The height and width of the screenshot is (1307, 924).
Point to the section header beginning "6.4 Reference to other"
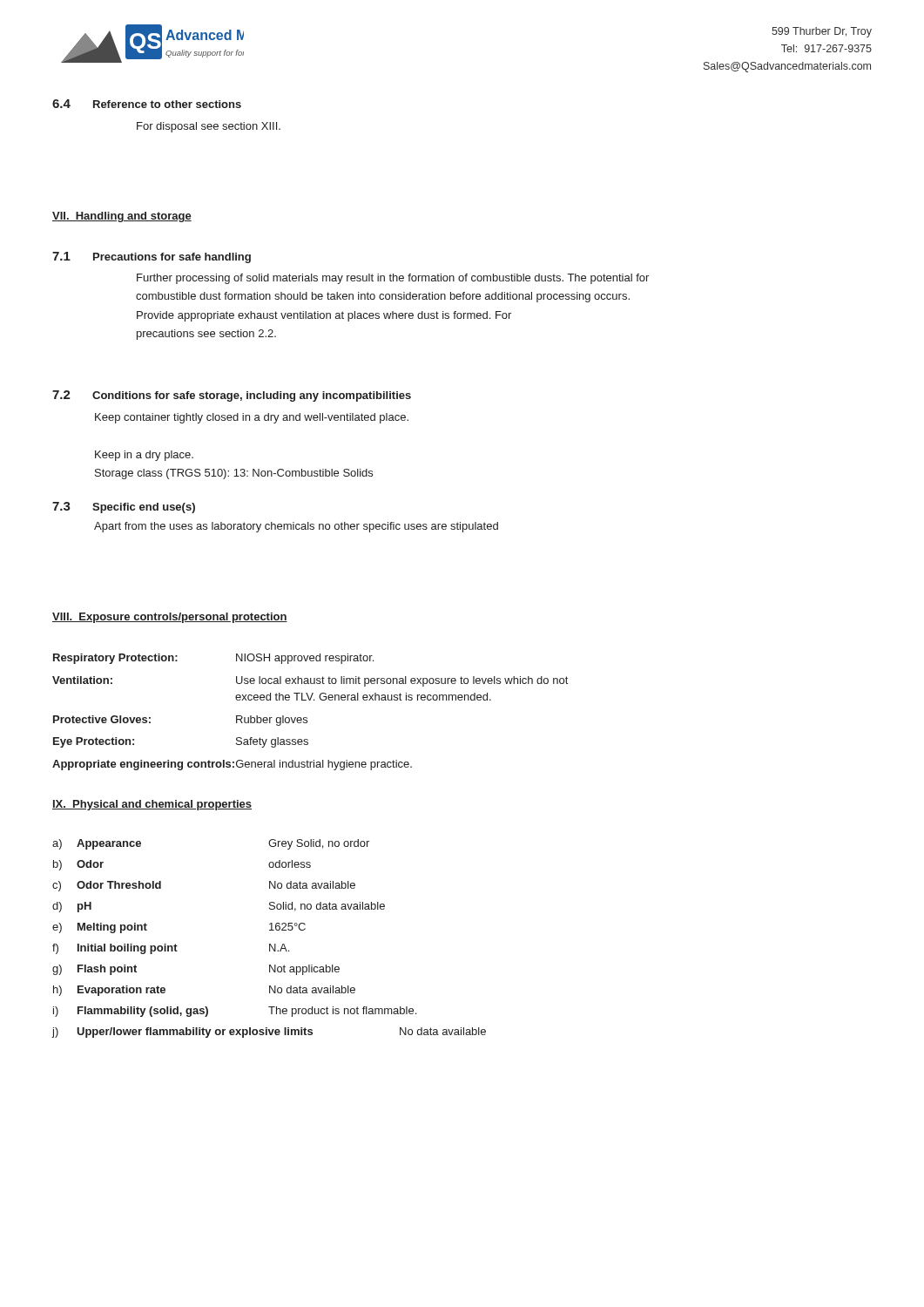click(147, 103)
